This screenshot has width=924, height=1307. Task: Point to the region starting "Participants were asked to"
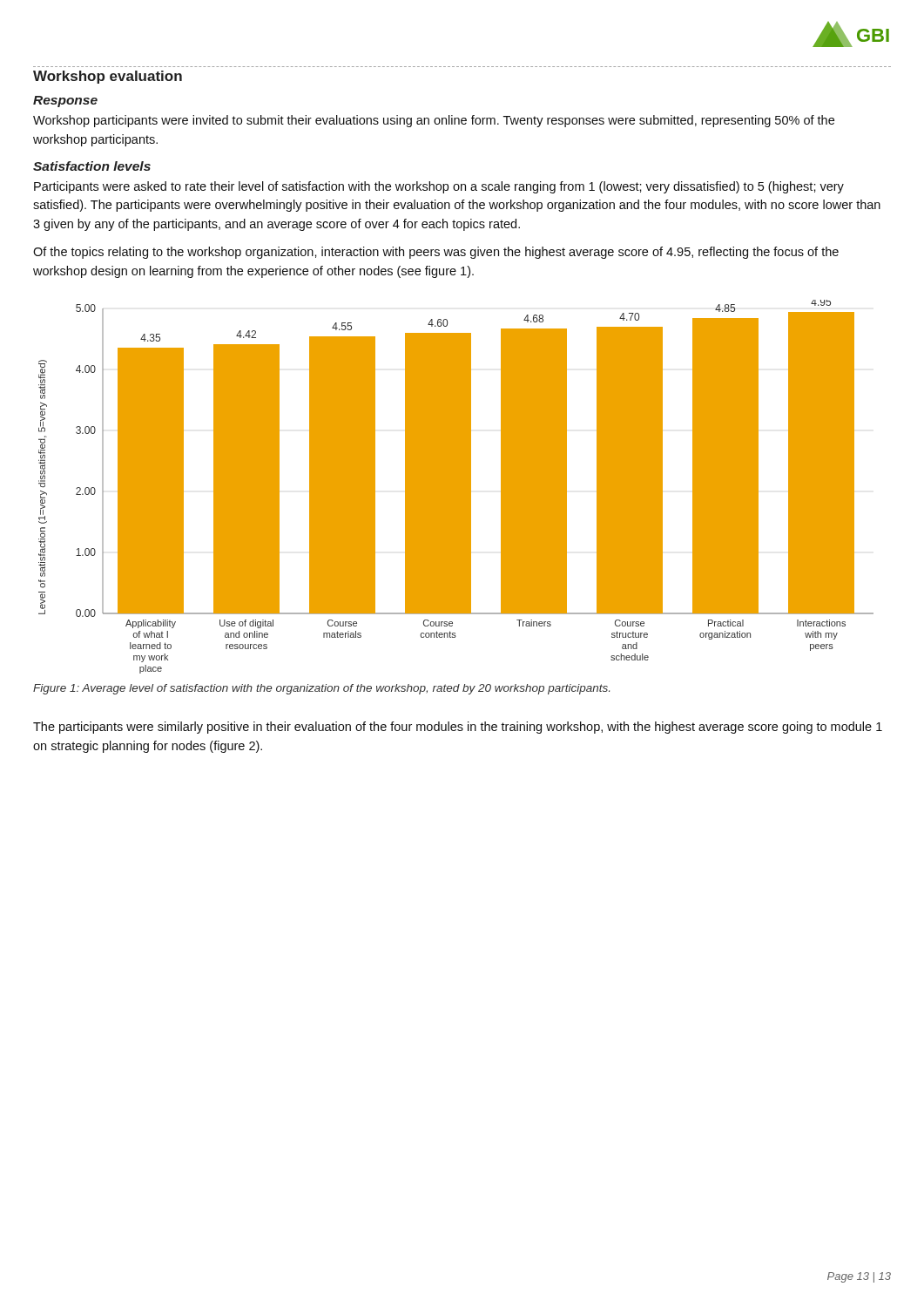pyautogui.click(x=457, y=205)
